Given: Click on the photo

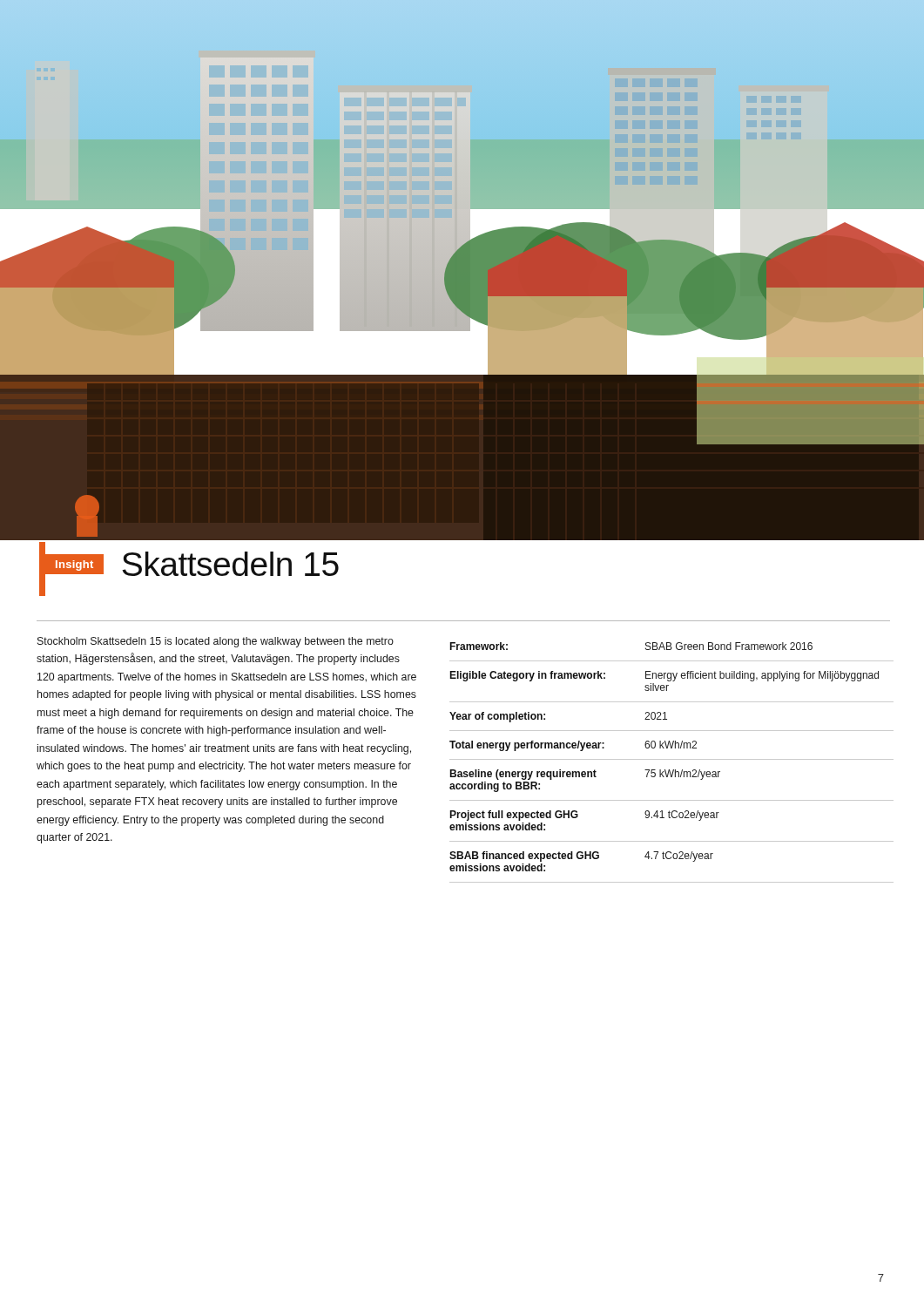Looking at the screenshot, I should click(x=462, y=270).
